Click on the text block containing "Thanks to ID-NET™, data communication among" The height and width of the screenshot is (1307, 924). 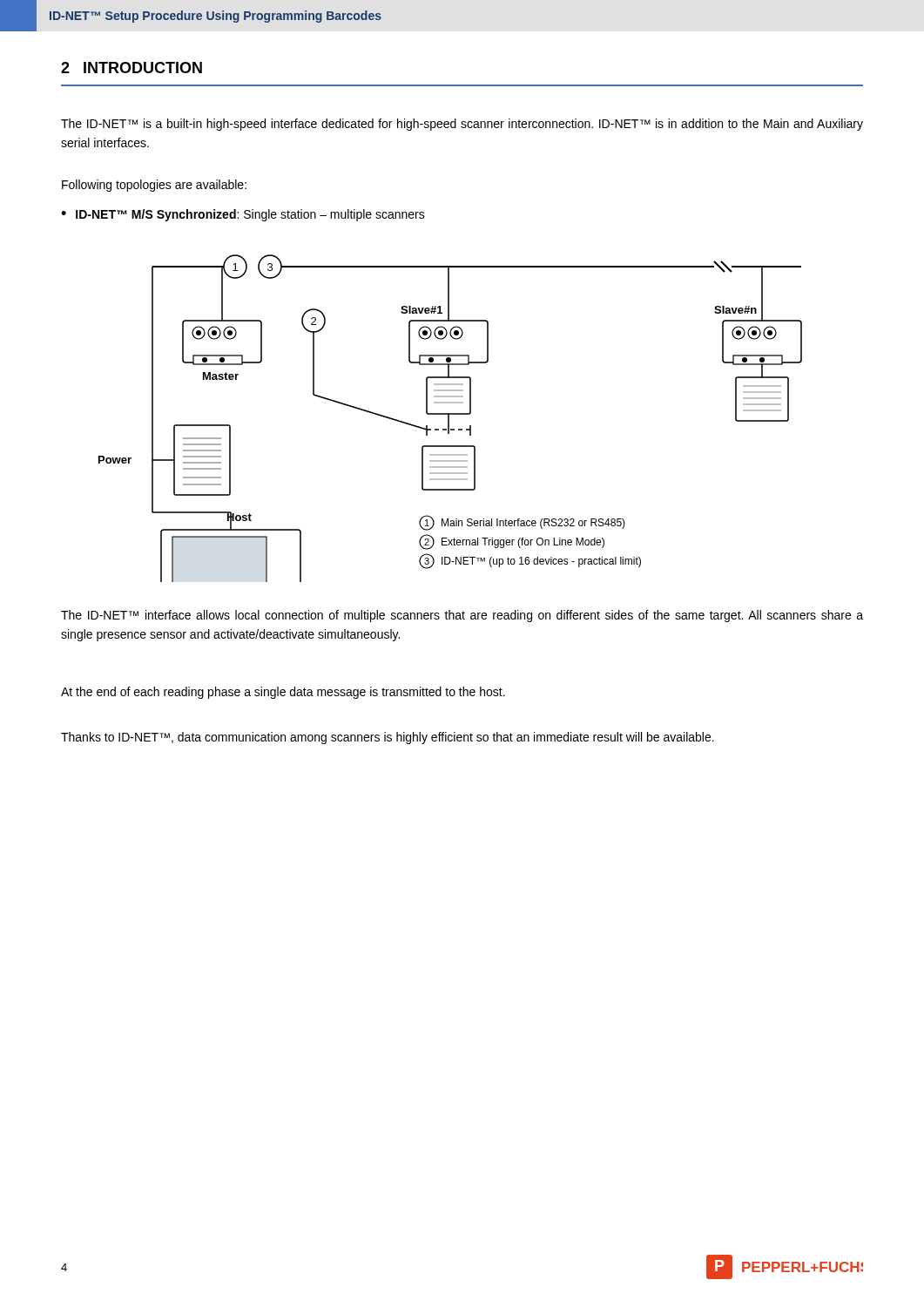coord(388,737)
